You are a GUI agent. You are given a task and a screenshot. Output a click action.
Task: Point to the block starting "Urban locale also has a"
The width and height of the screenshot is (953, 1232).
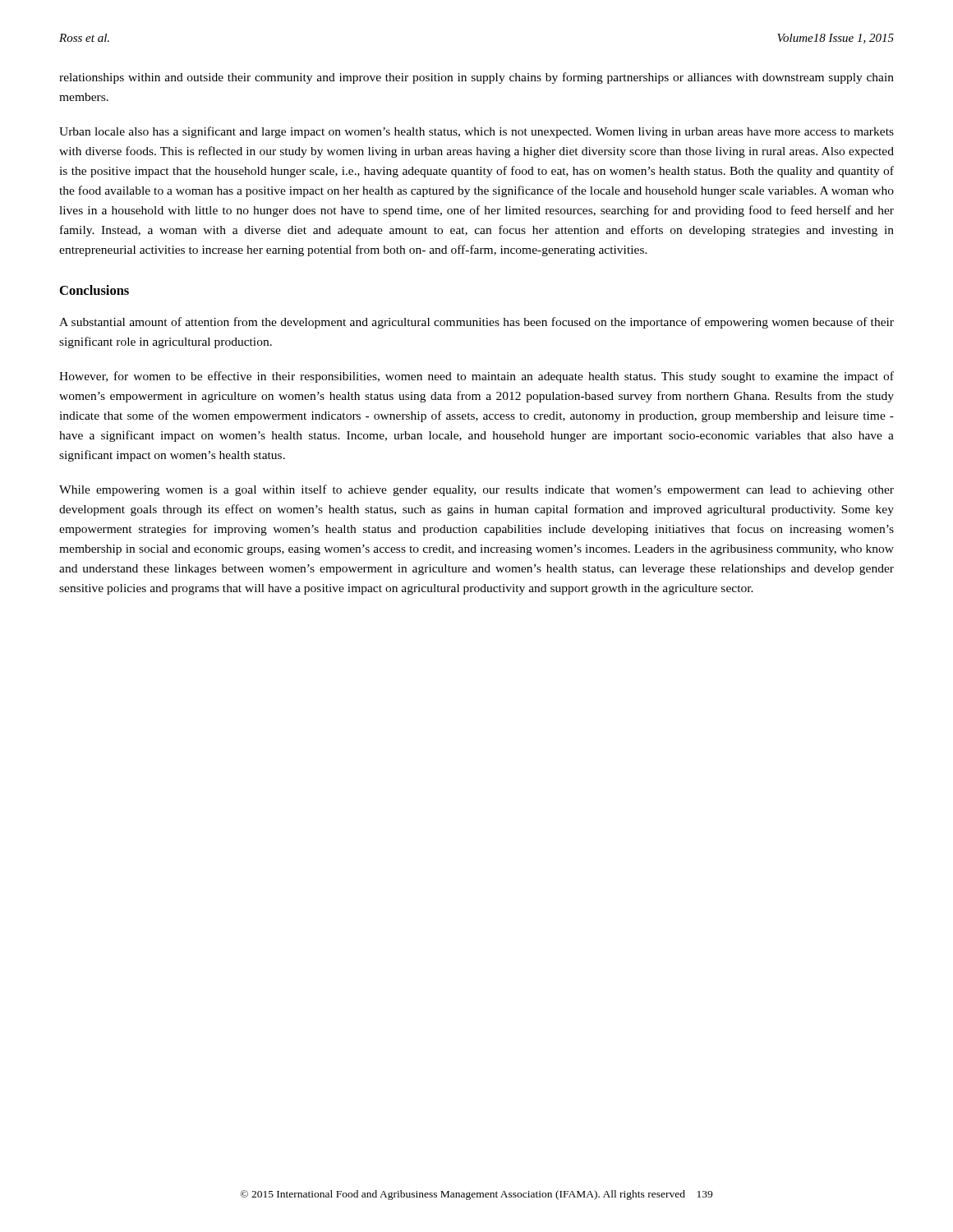click(476, 190)
